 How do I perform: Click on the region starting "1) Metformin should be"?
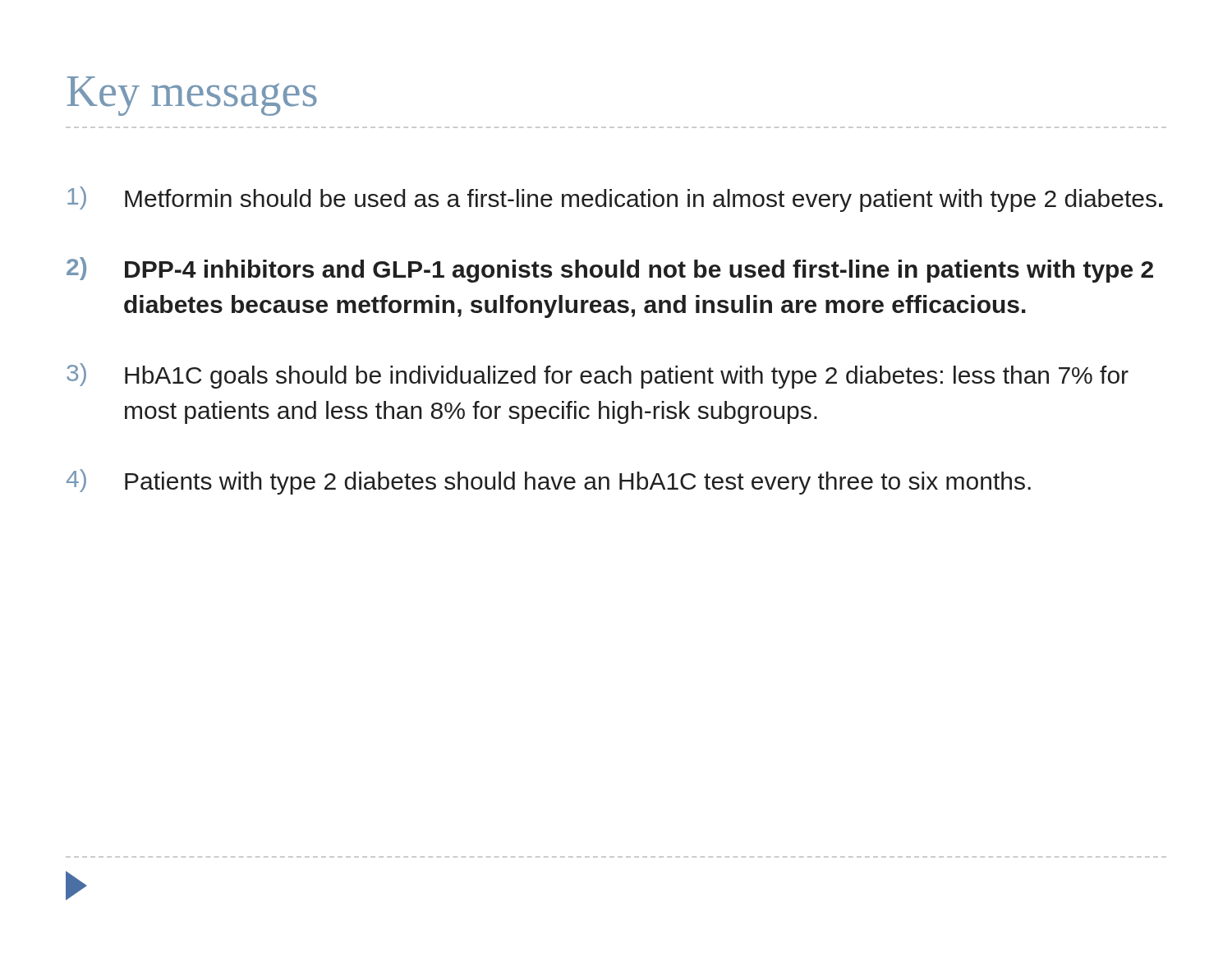(615, 199)
